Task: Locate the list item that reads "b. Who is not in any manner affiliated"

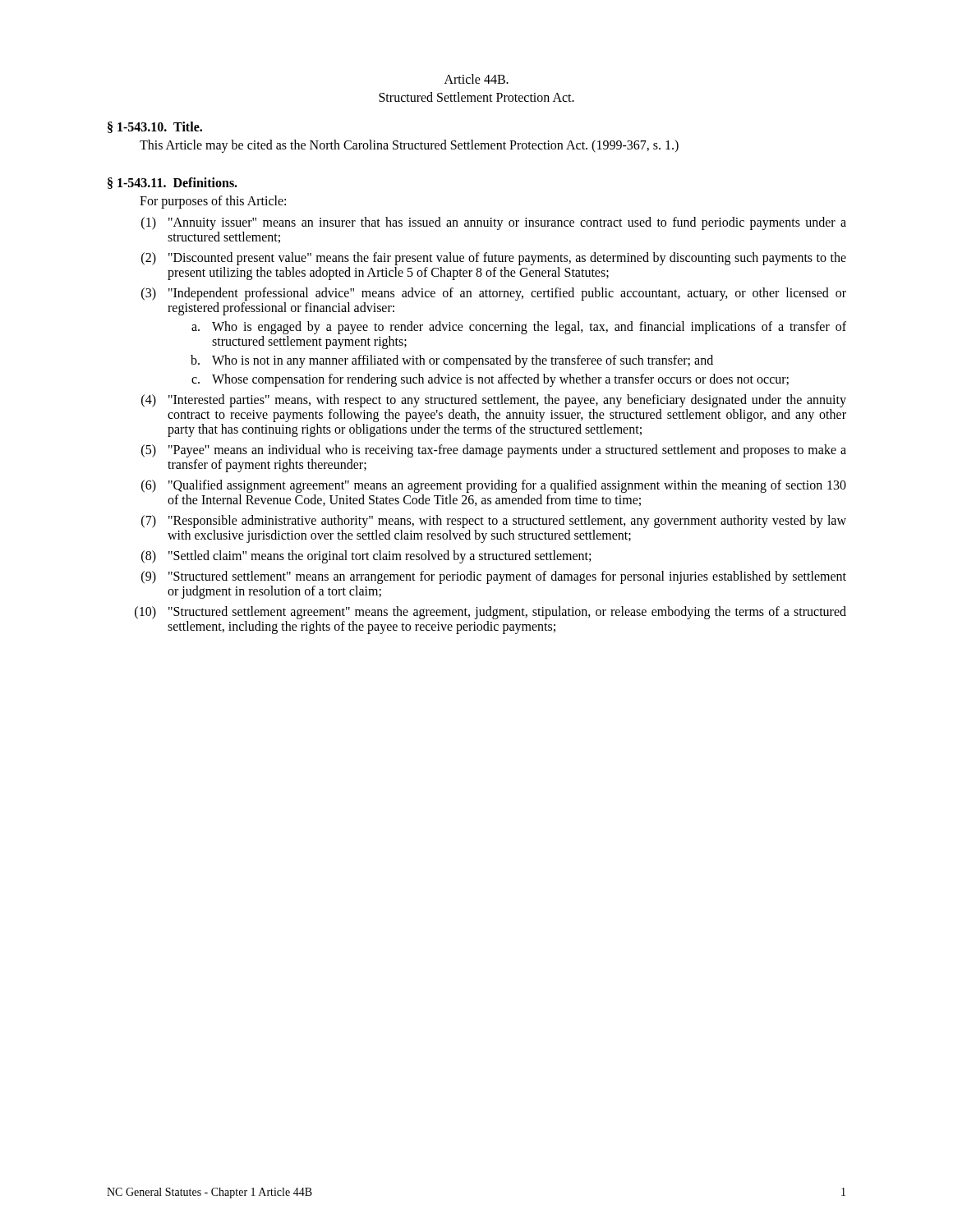Action: point(507,361)
